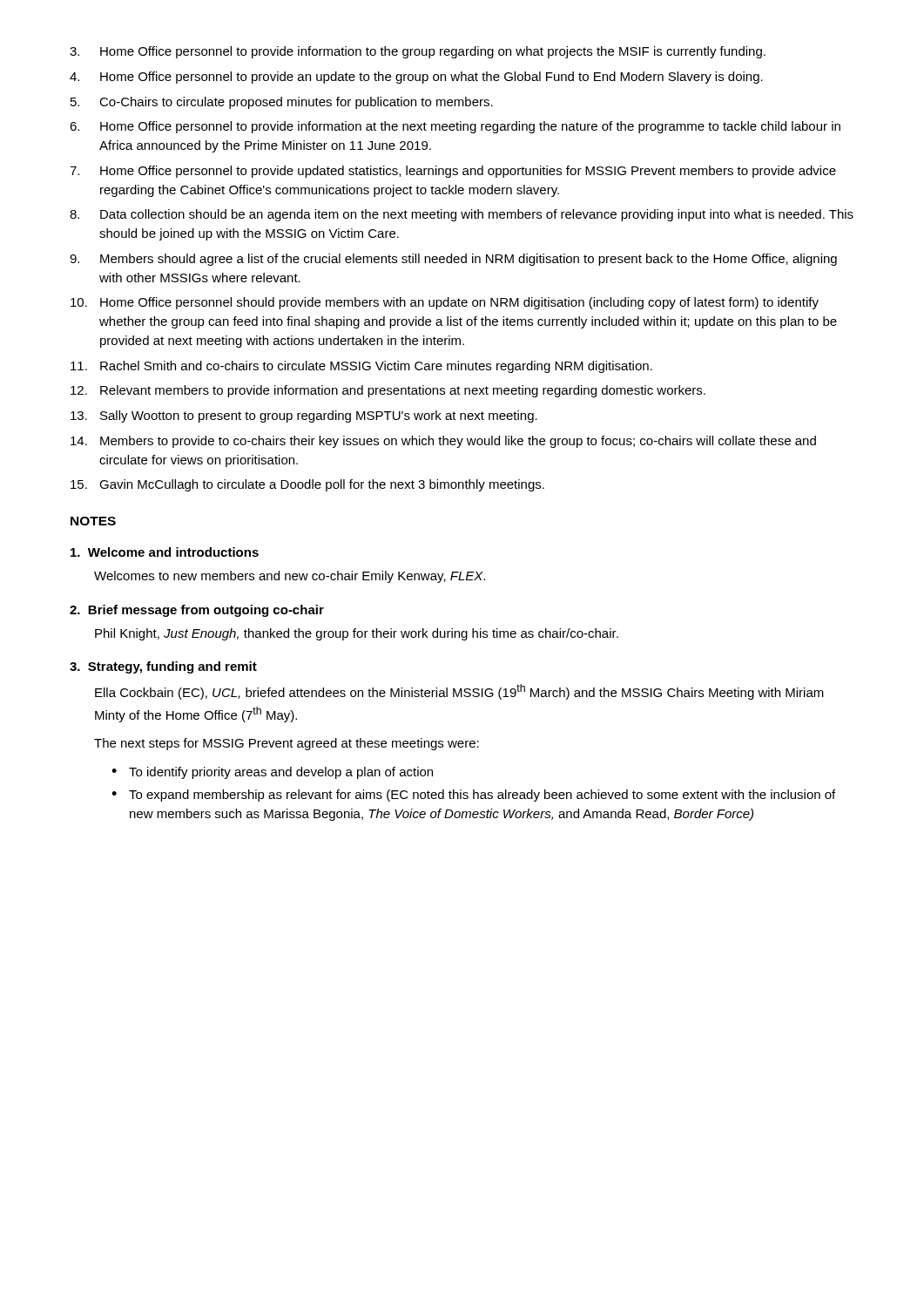The height and width of the screenshot is (1307, 924).
Task: Click the passage that begins "3. Home Office personnel to"
Action: (462, 51)
